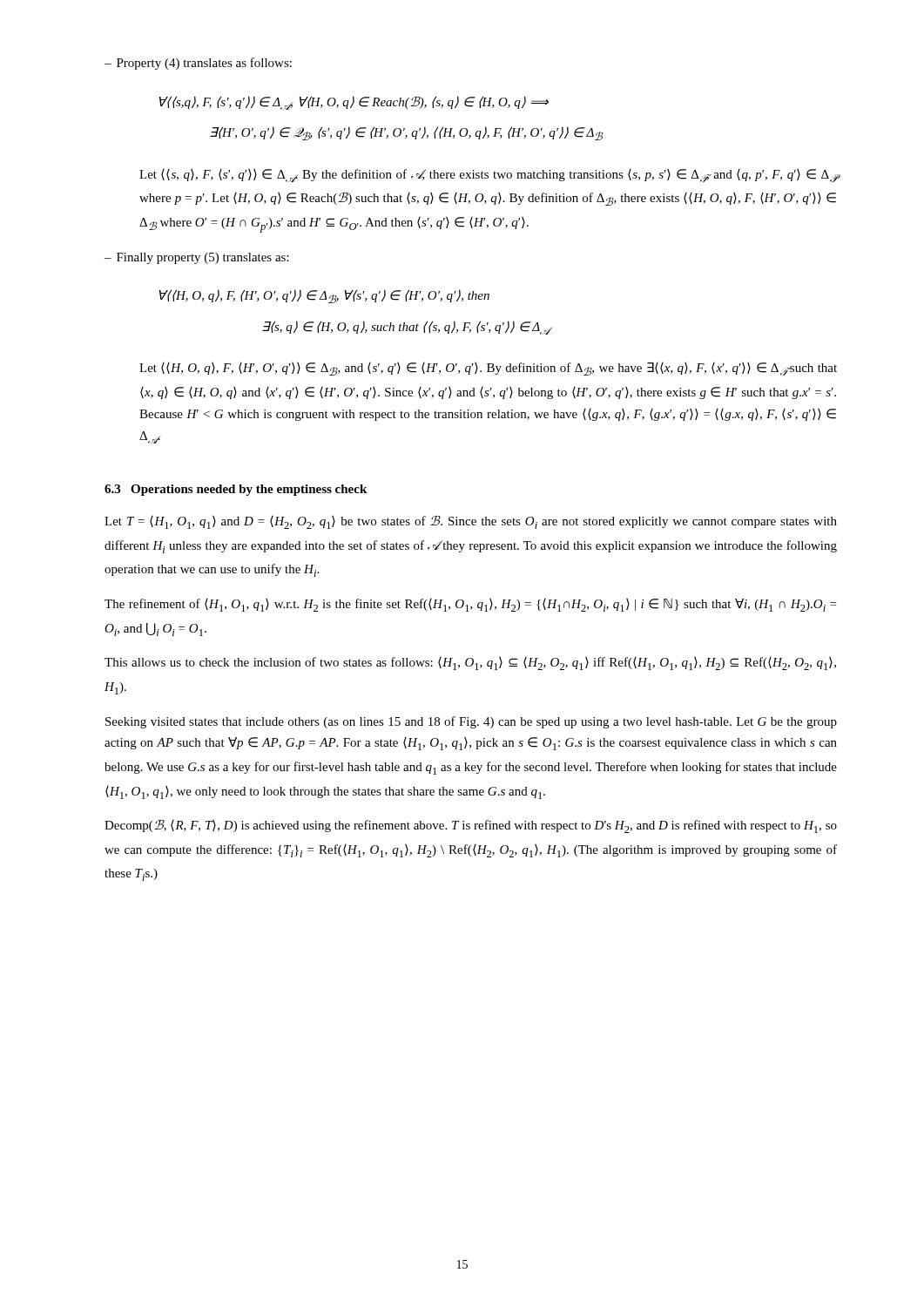Point to the block beginning "– Property (4) translates as"
The width and height of the screenshot is (924, 1307).
199,63
